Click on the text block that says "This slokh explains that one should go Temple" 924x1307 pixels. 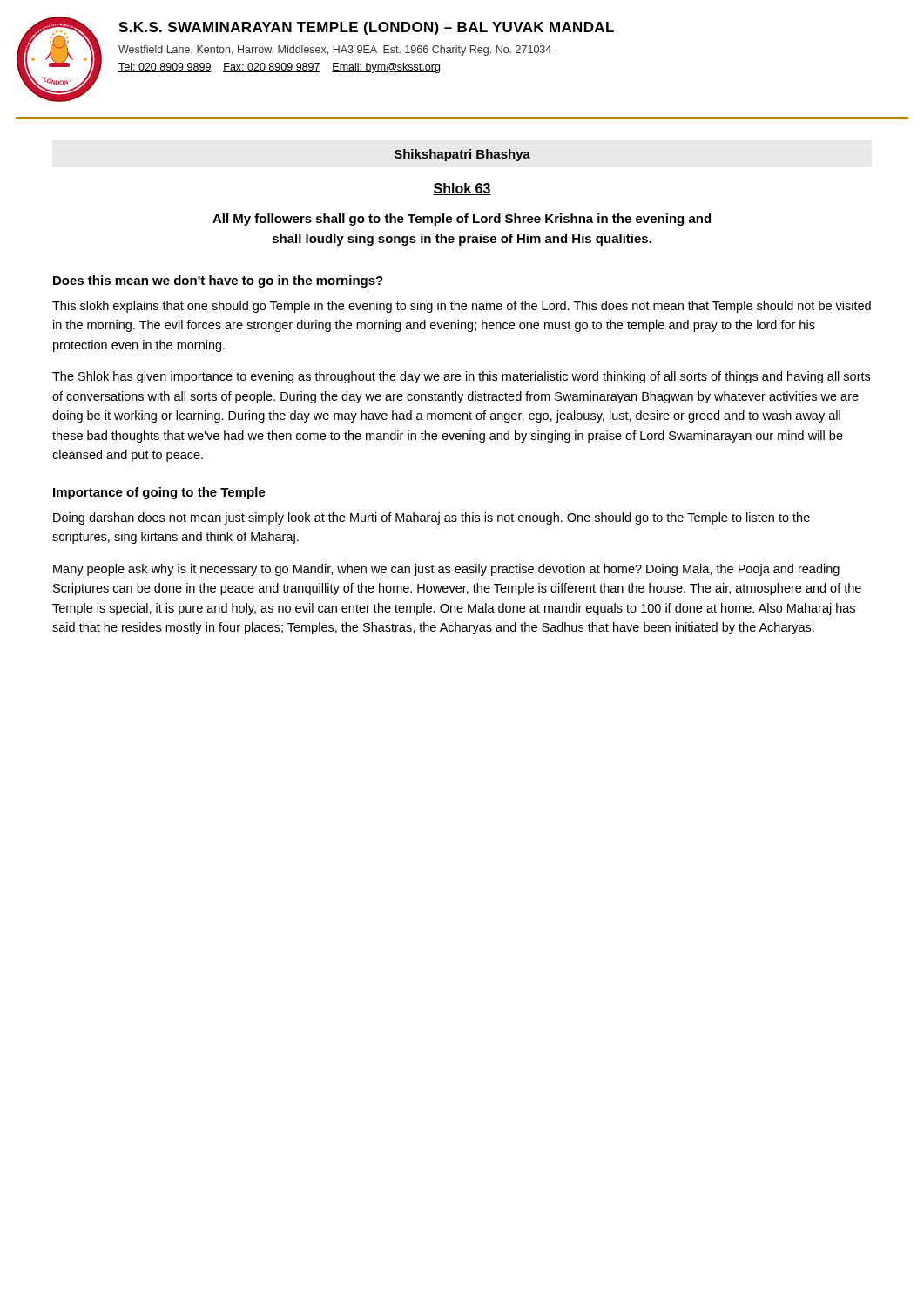pyautogui.click(x=462, y=325)
